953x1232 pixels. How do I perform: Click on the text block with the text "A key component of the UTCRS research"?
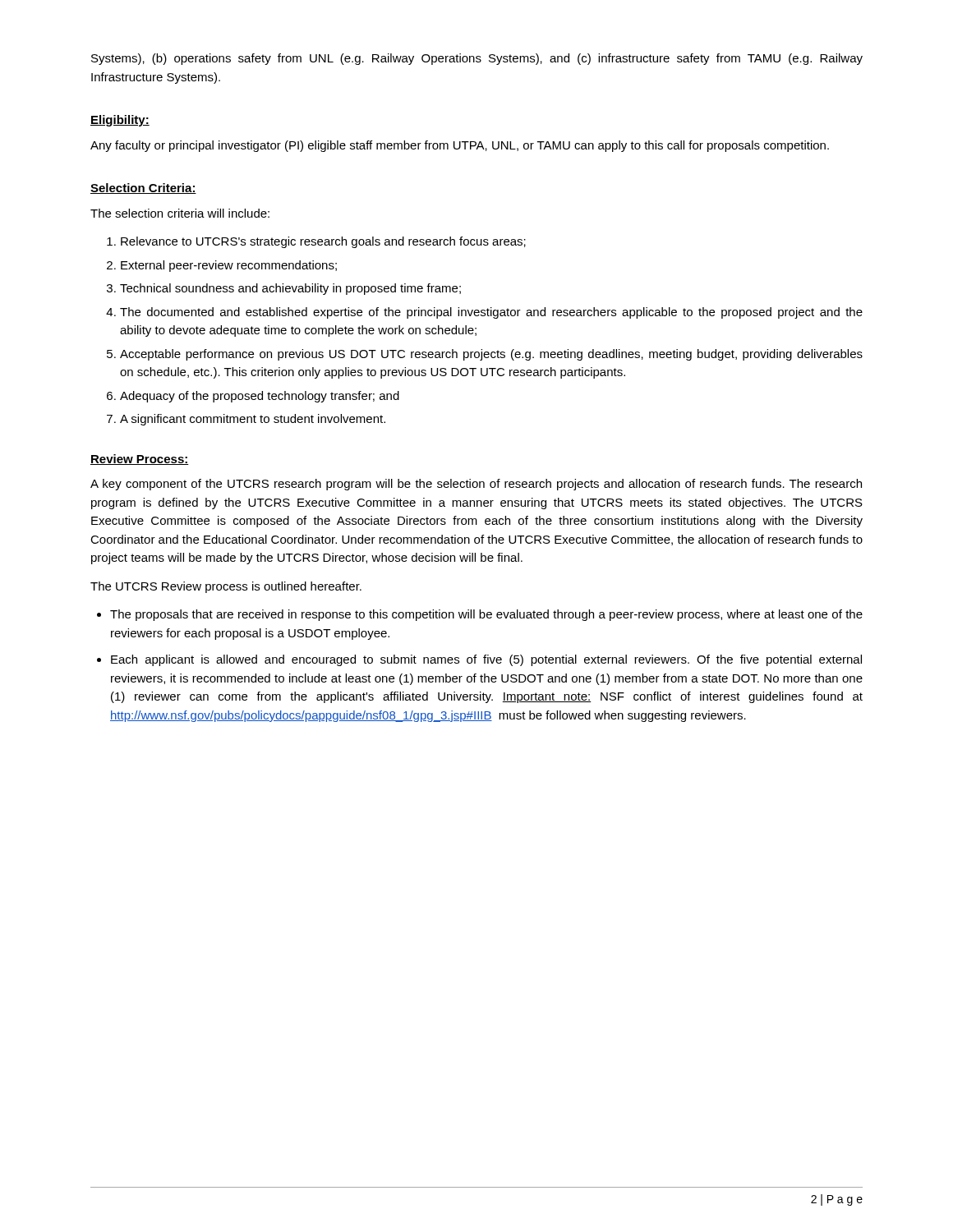pyautogui.click(x=476, y=521)
